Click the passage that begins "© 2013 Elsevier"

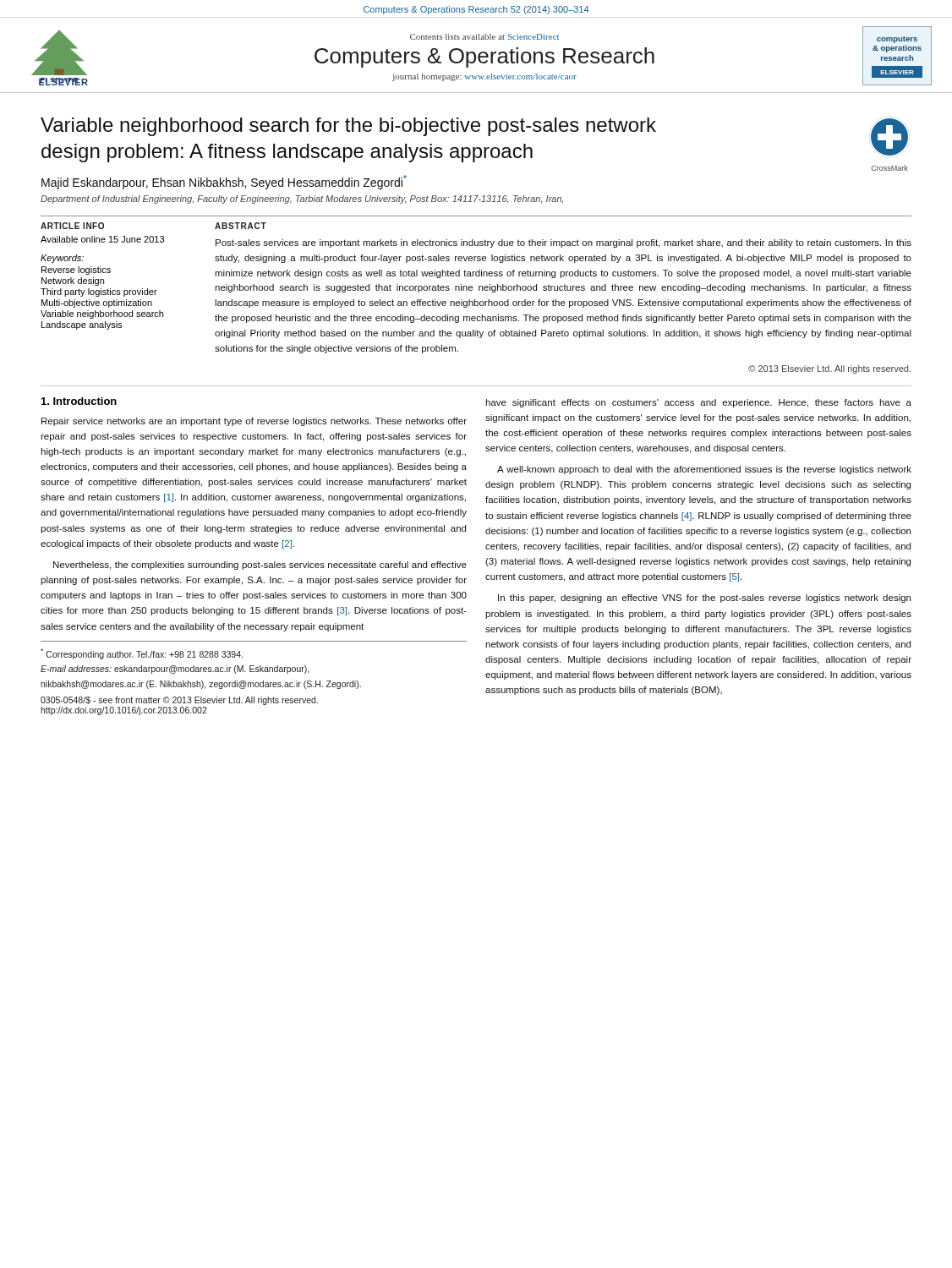pos(830,368)
